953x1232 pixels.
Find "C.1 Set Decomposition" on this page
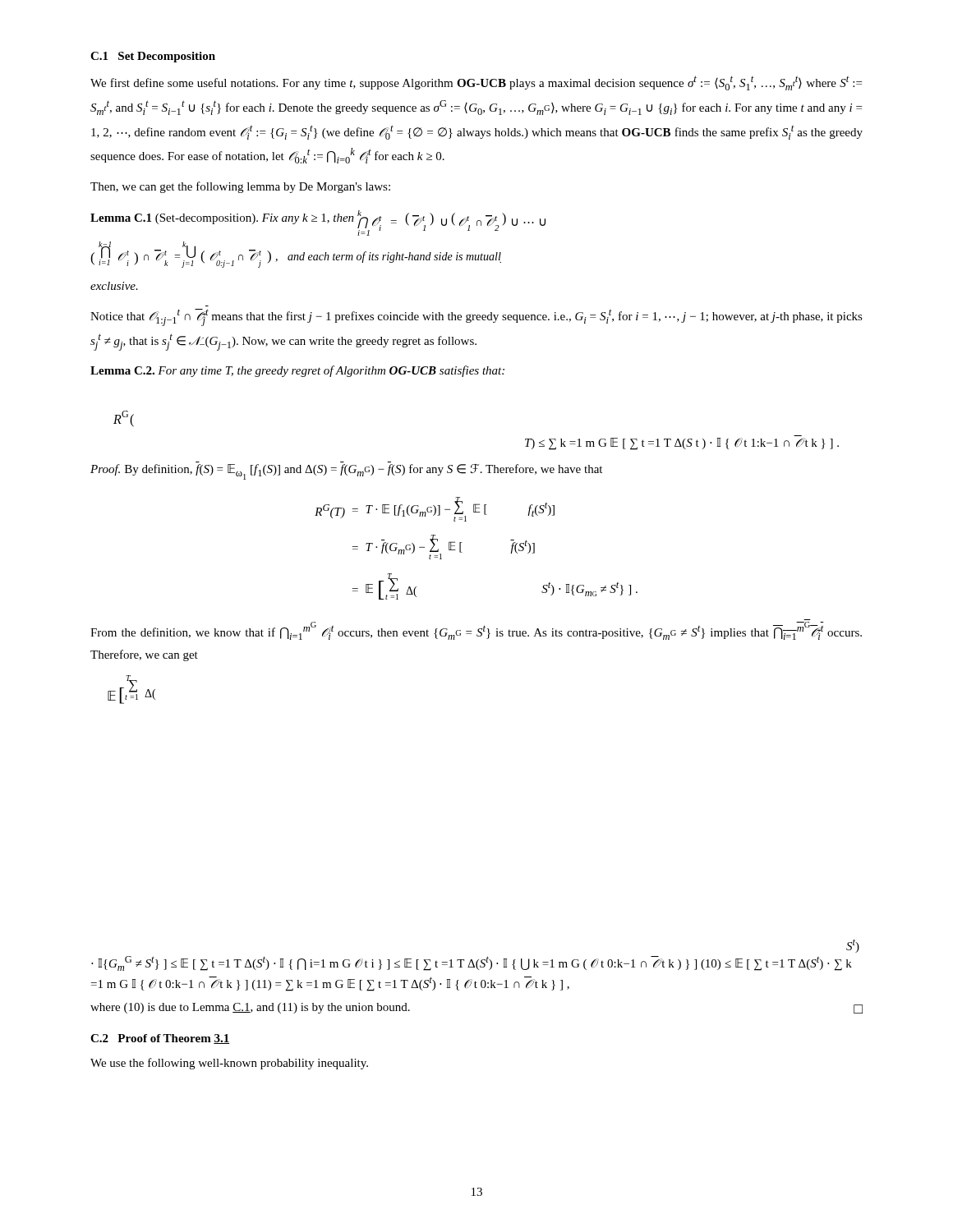153,56
